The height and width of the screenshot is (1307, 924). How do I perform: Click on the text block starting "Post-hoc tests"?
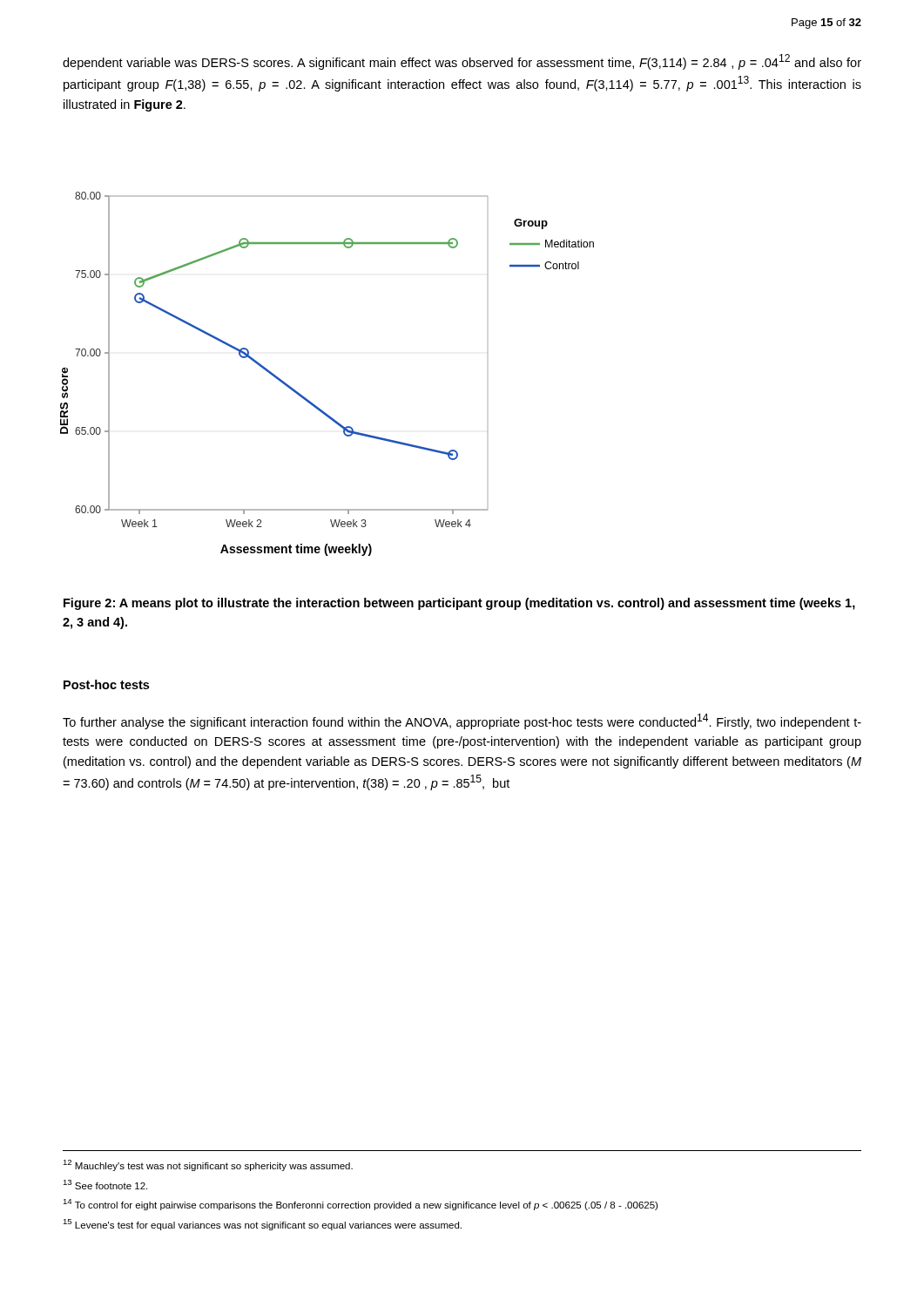coord(106,685)
